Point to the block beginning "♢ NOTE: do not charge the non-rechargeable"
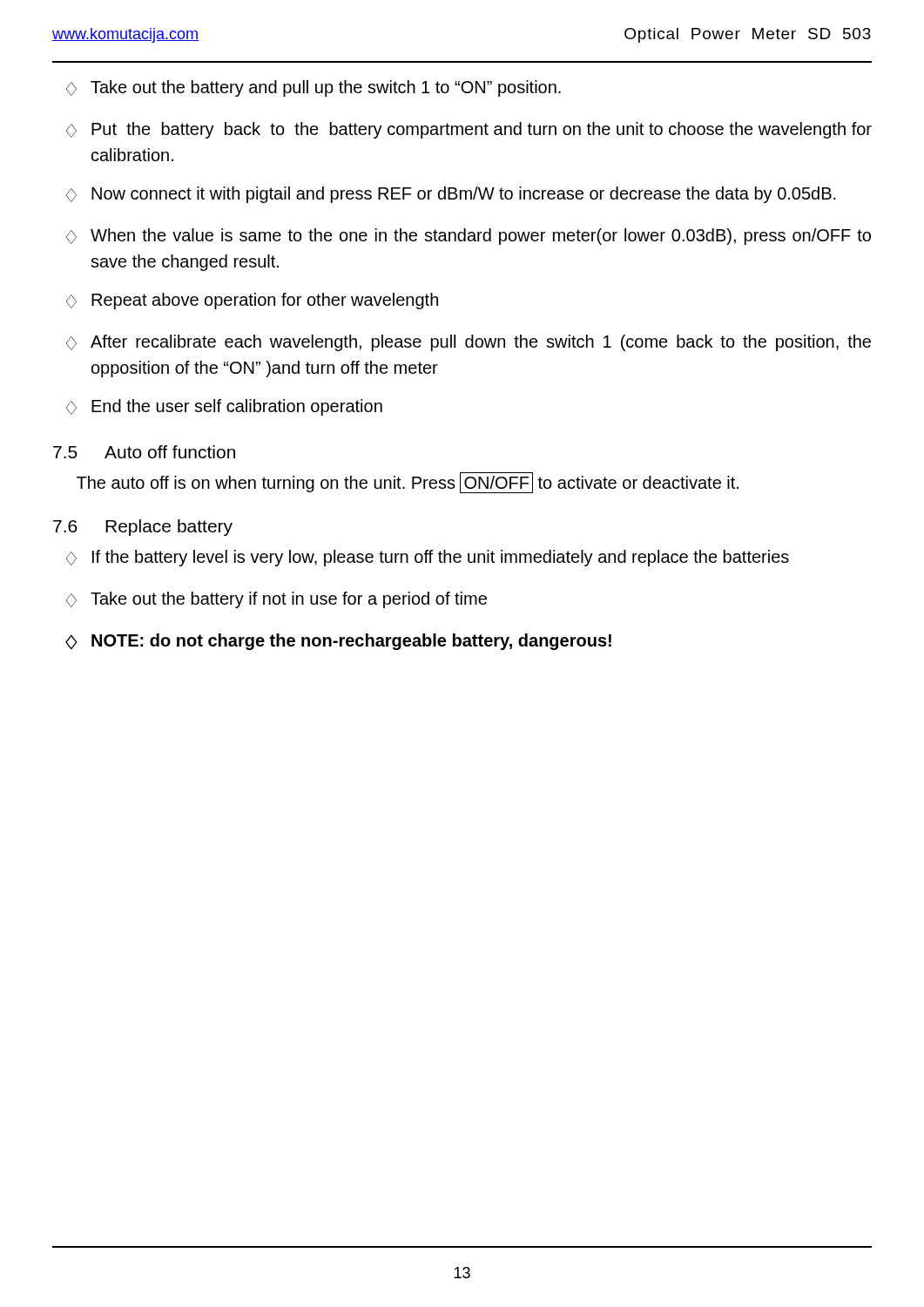The width and height of the screenshot is (924, 1307). [x=462, y=642]
